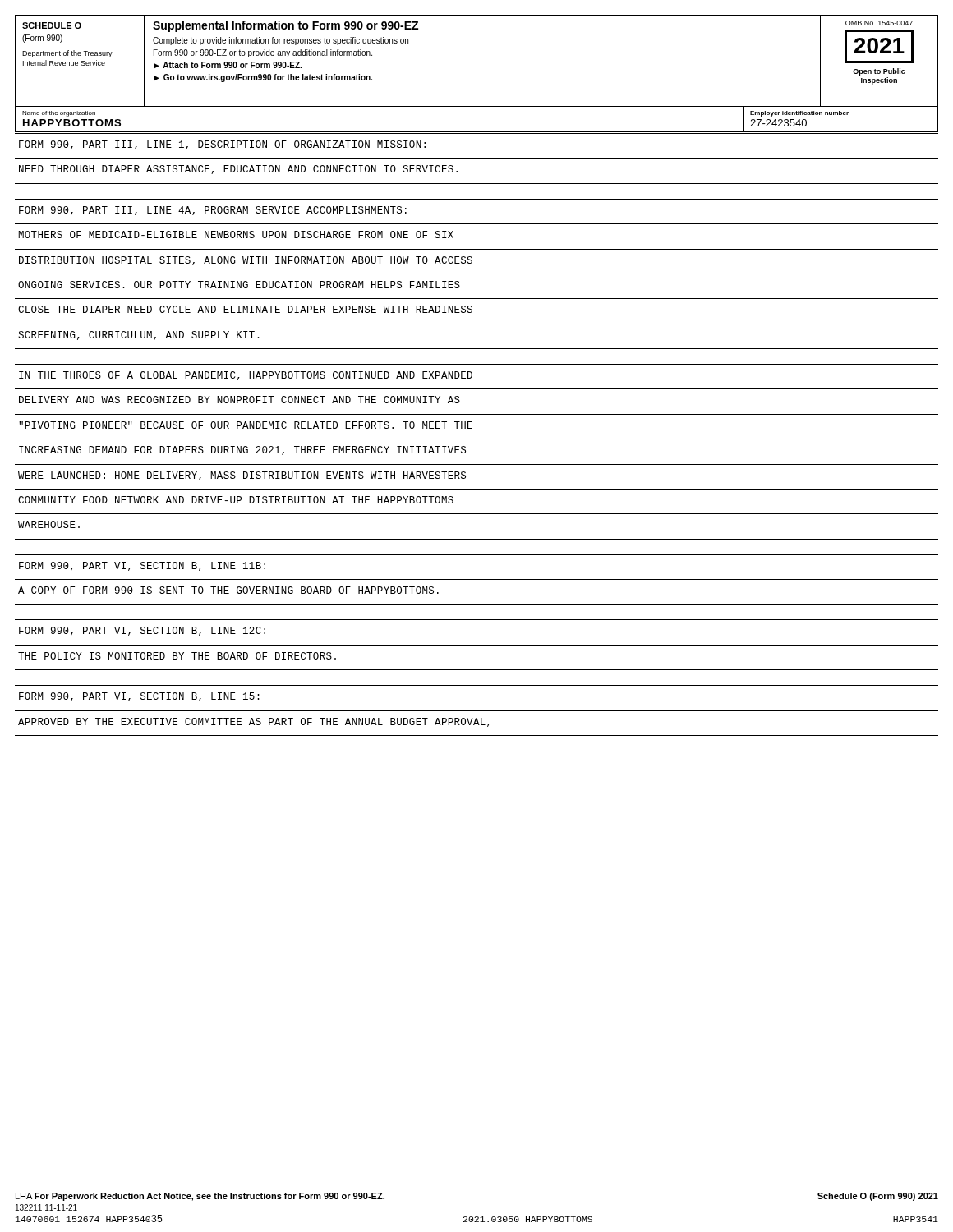The image size is (953, 1232).
Task: Point to the region starting "COMMUNITY FOOD NETWORK AND DRIVE-UP"
Action: click(x=236, y=501)
